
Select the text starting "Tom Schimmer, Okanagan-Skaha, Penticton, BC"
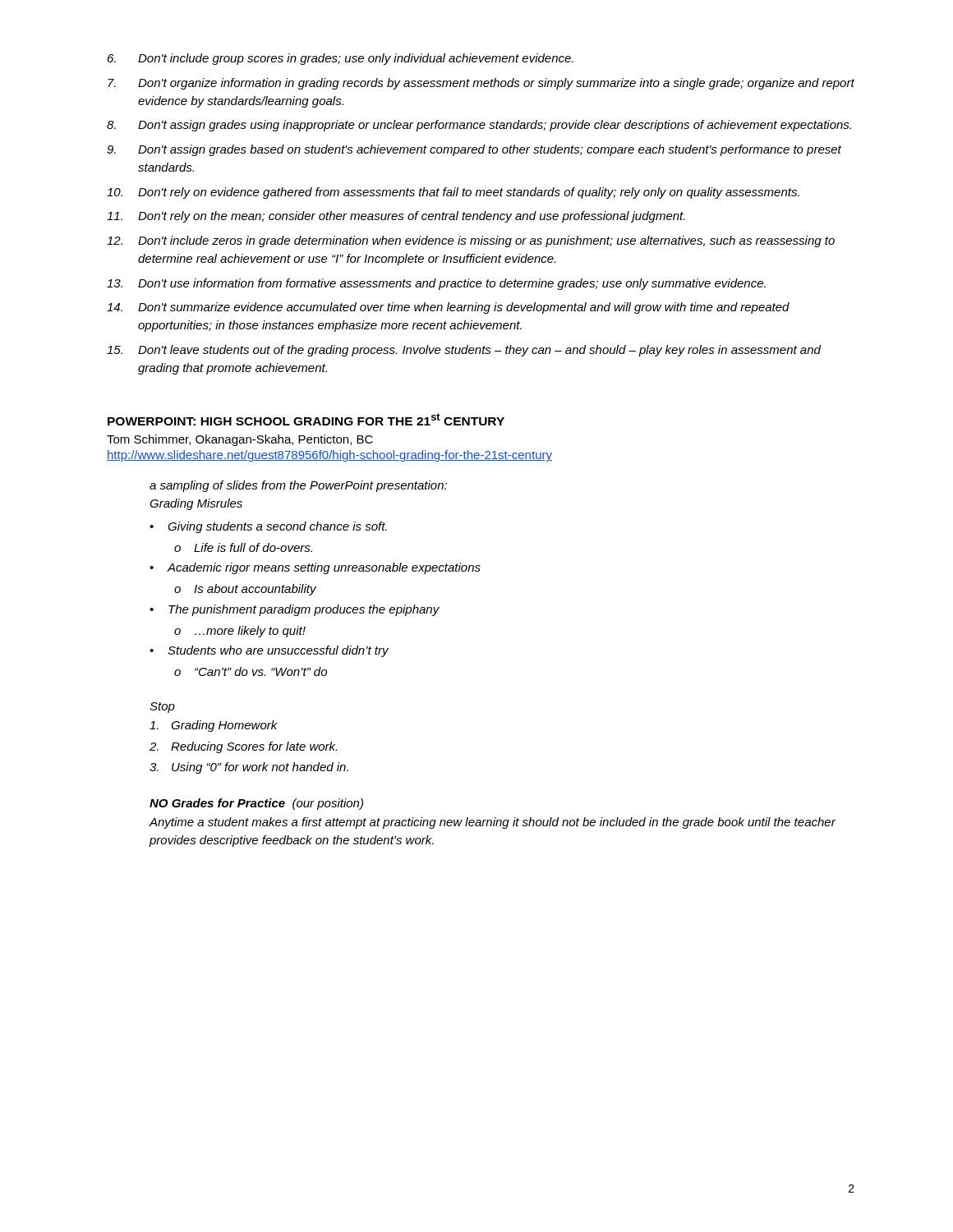pyautogui.click(x=240, y=439)
